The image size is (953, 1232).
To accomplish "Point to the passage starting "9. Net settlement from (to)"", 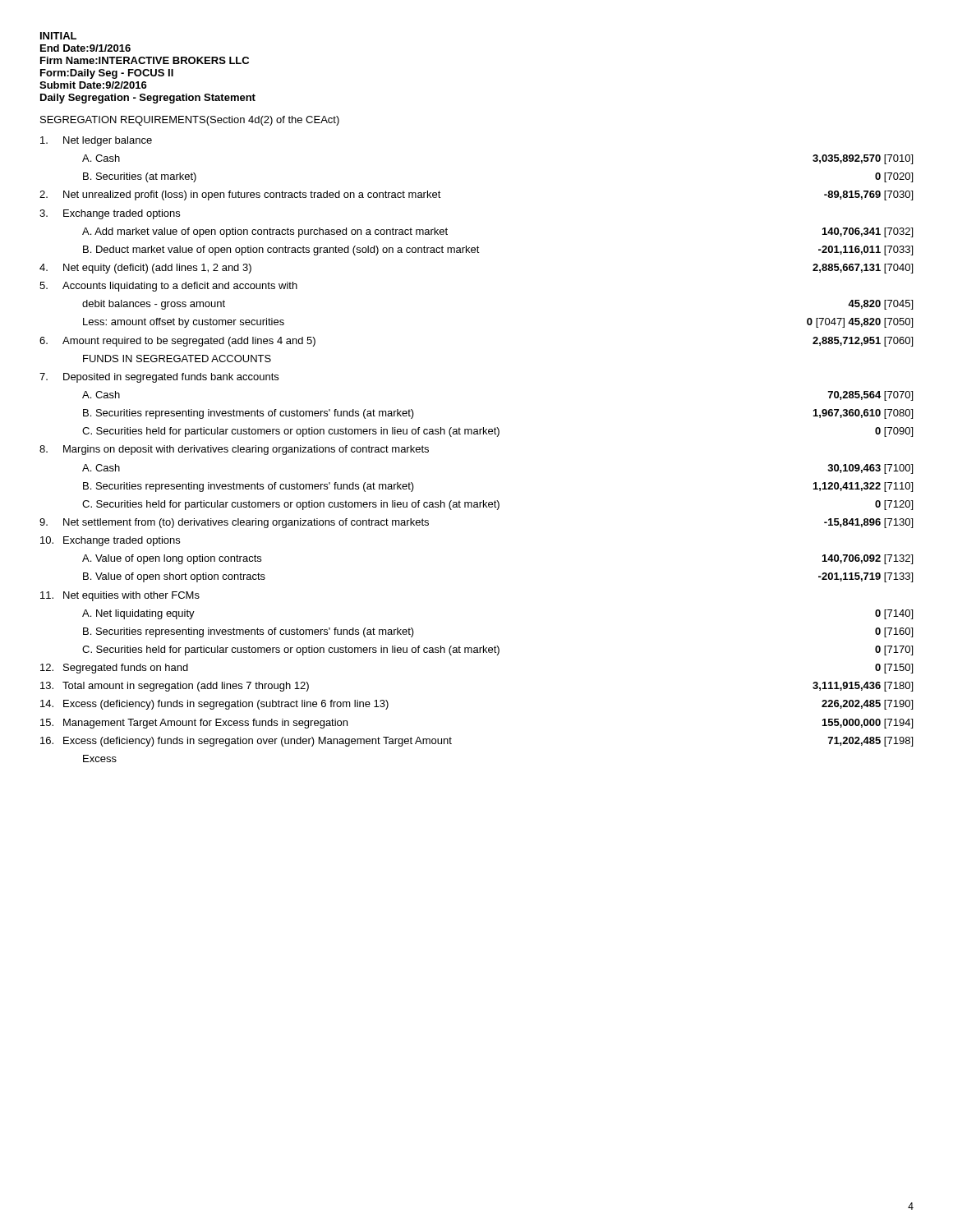I will pos(242,523).
